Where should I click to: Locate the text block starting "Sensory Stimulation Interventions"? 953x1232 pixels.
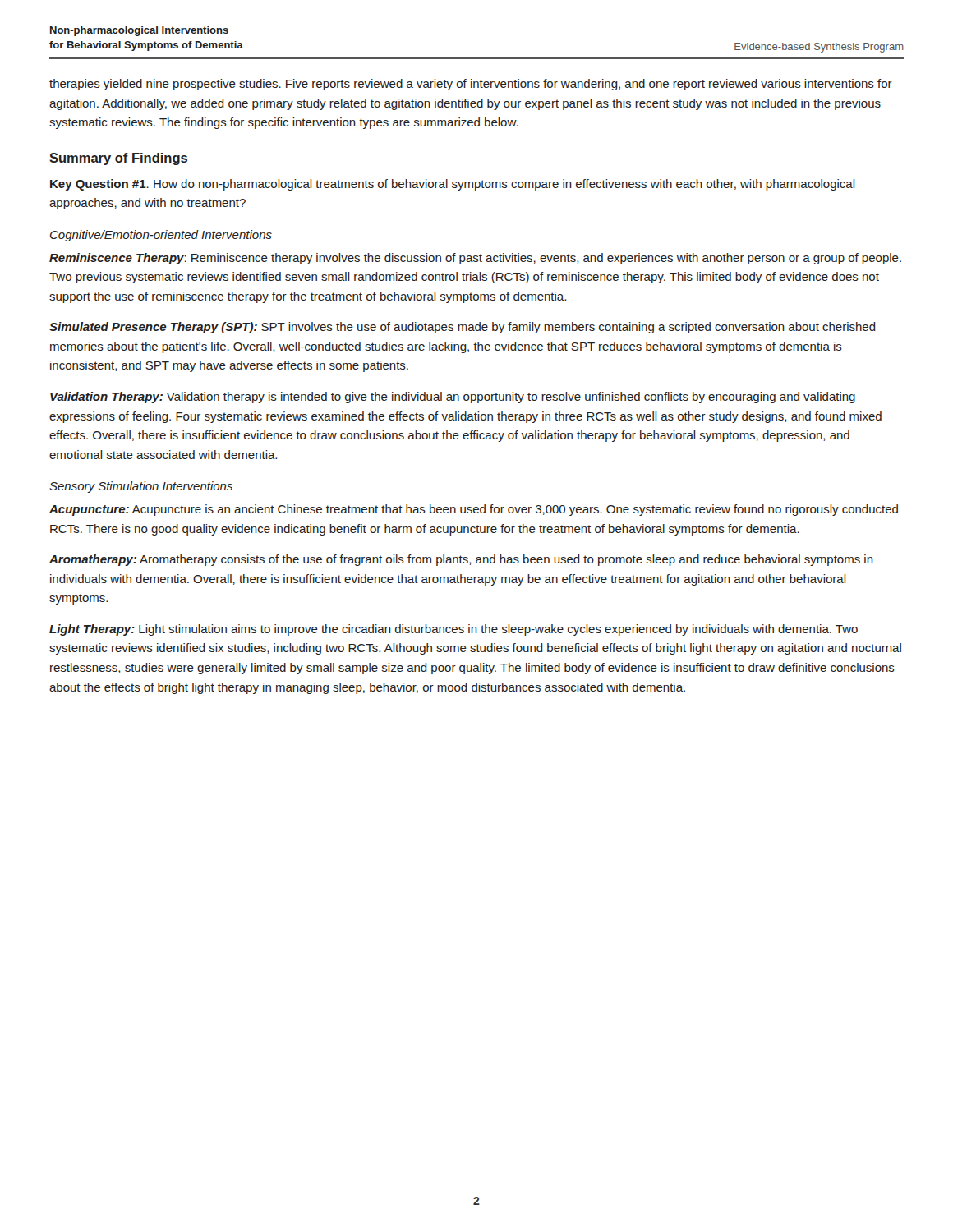coord(141,486)
